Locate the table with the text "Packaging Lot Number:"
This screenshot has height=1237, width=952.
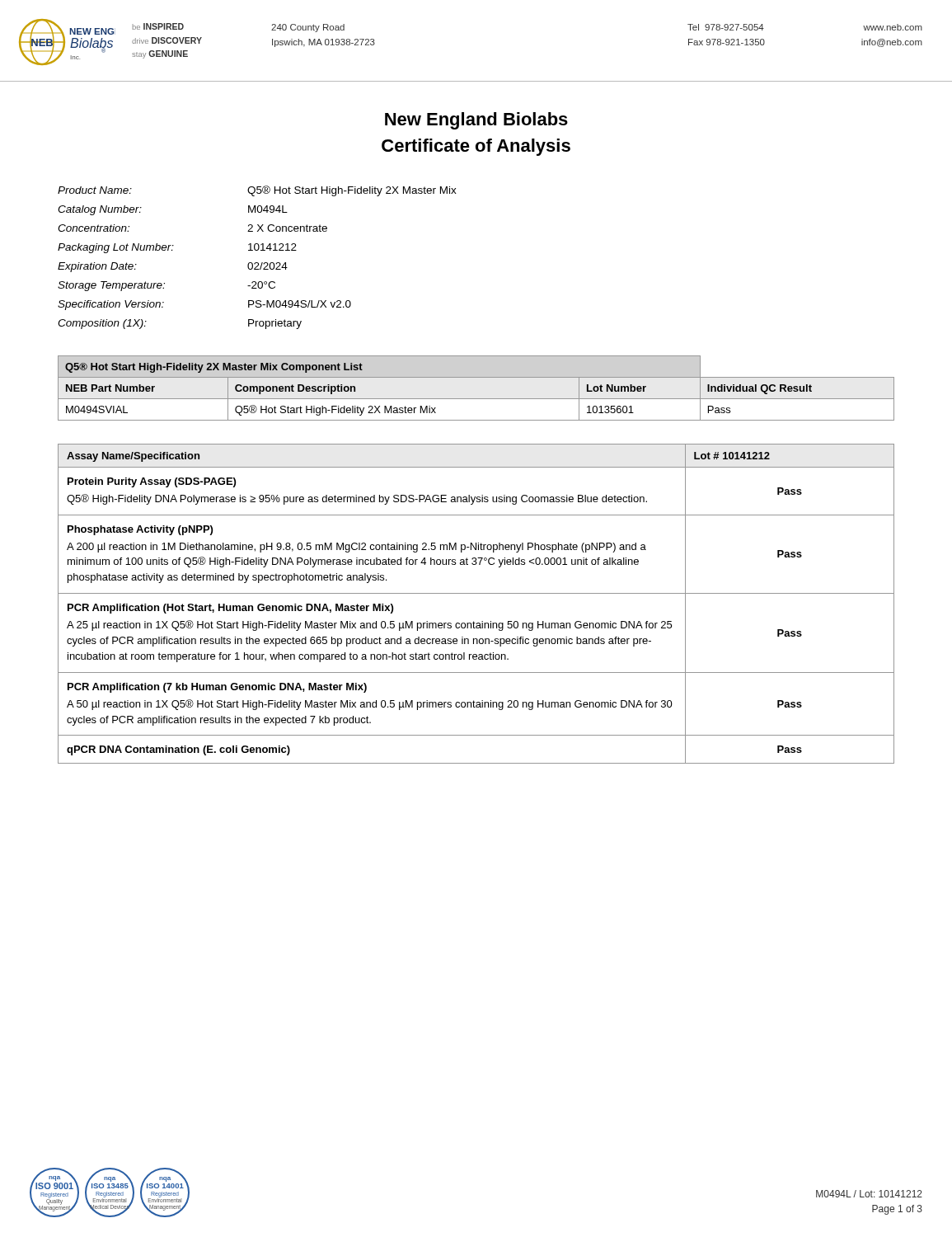pyautogui.click(x=476, y=256)
